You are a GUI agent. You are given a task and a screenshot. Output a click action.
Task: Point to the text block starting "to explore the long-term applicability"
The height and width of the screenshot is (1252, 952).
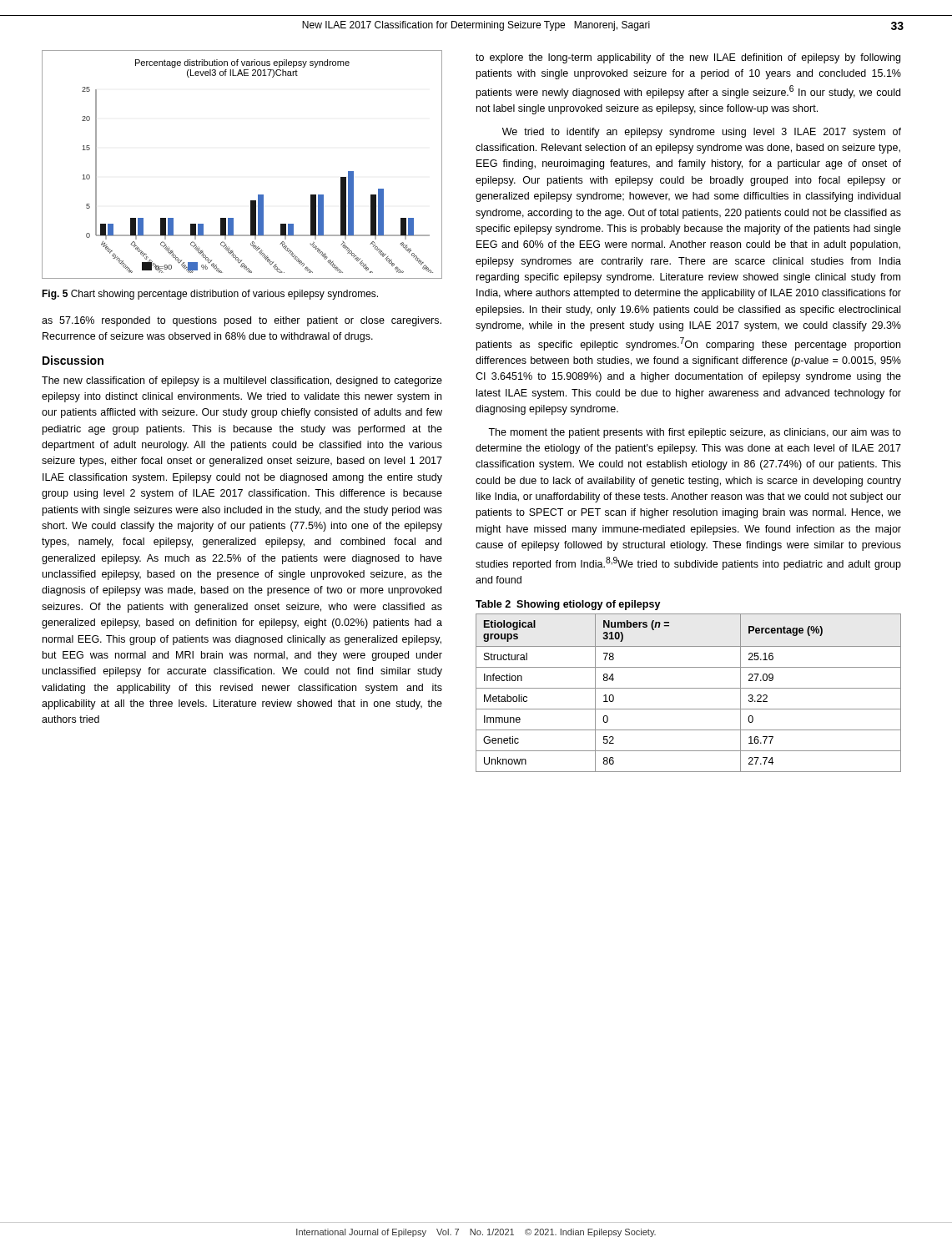pyautogui.click(x=688, y=83)
